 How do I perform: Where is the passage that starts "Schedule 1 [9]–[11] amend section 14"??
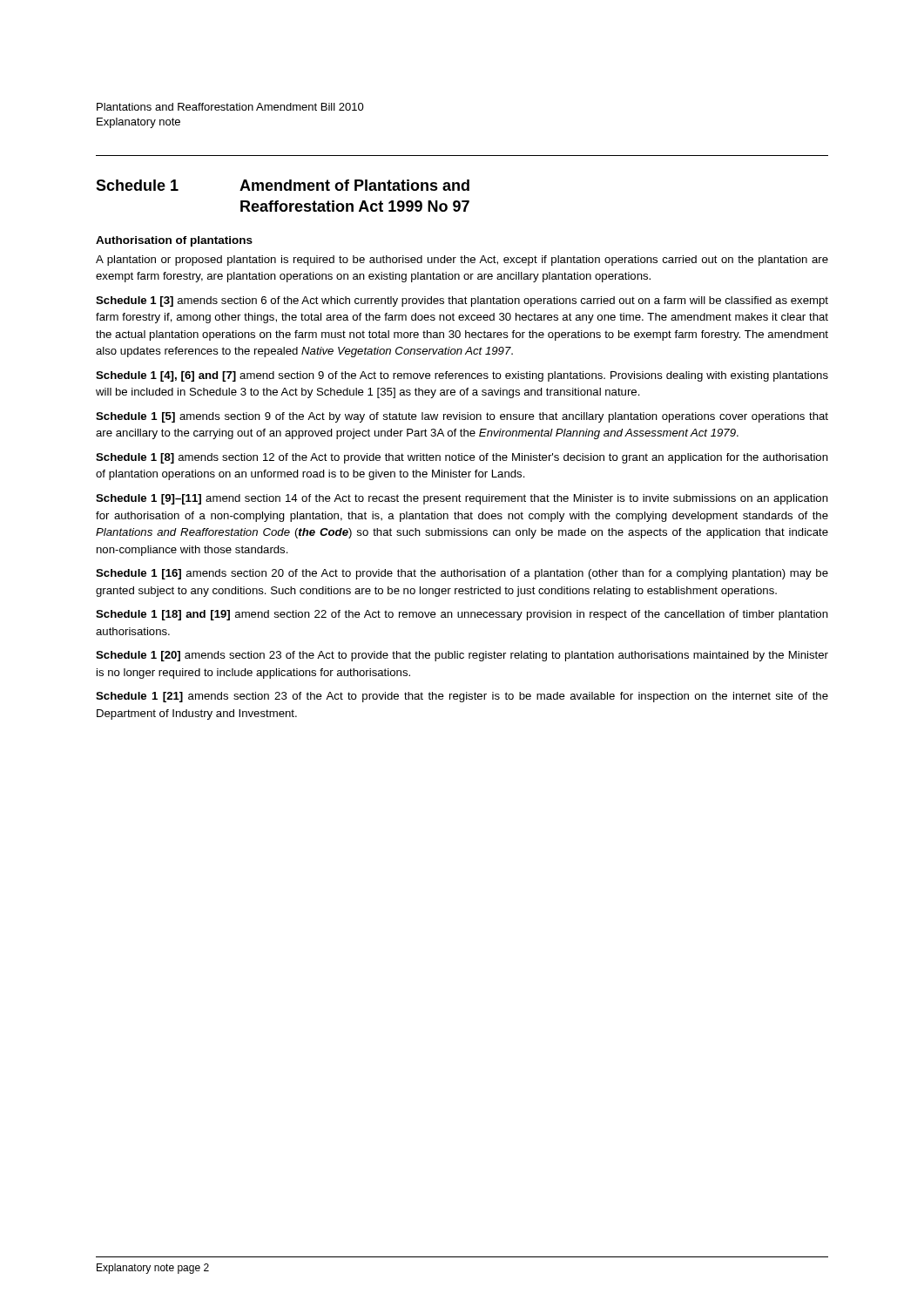click(x=462, y=523)
